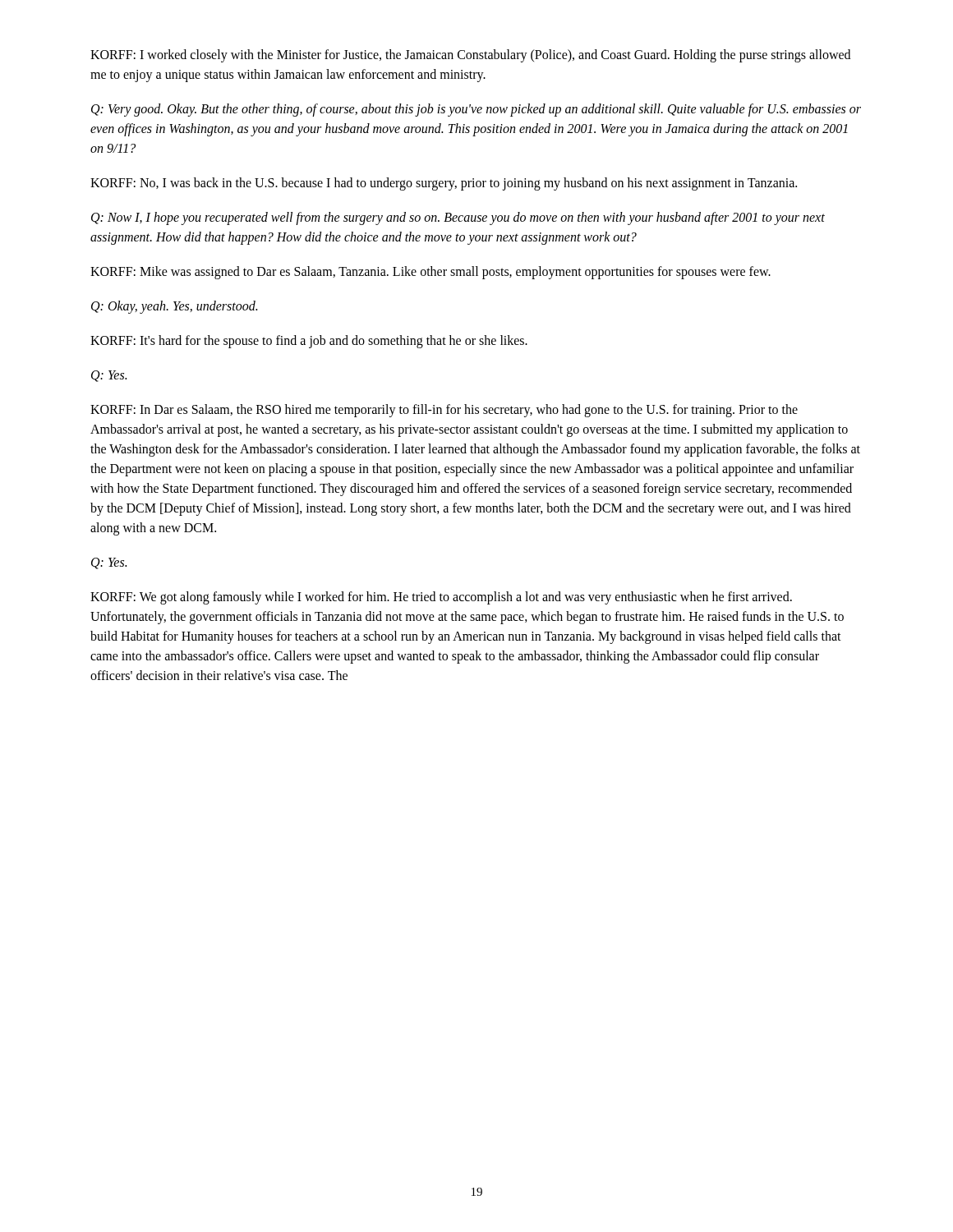Select the text block that says "KORFF: In Dar es"
953x1232 pixels.
coord(475,469)
